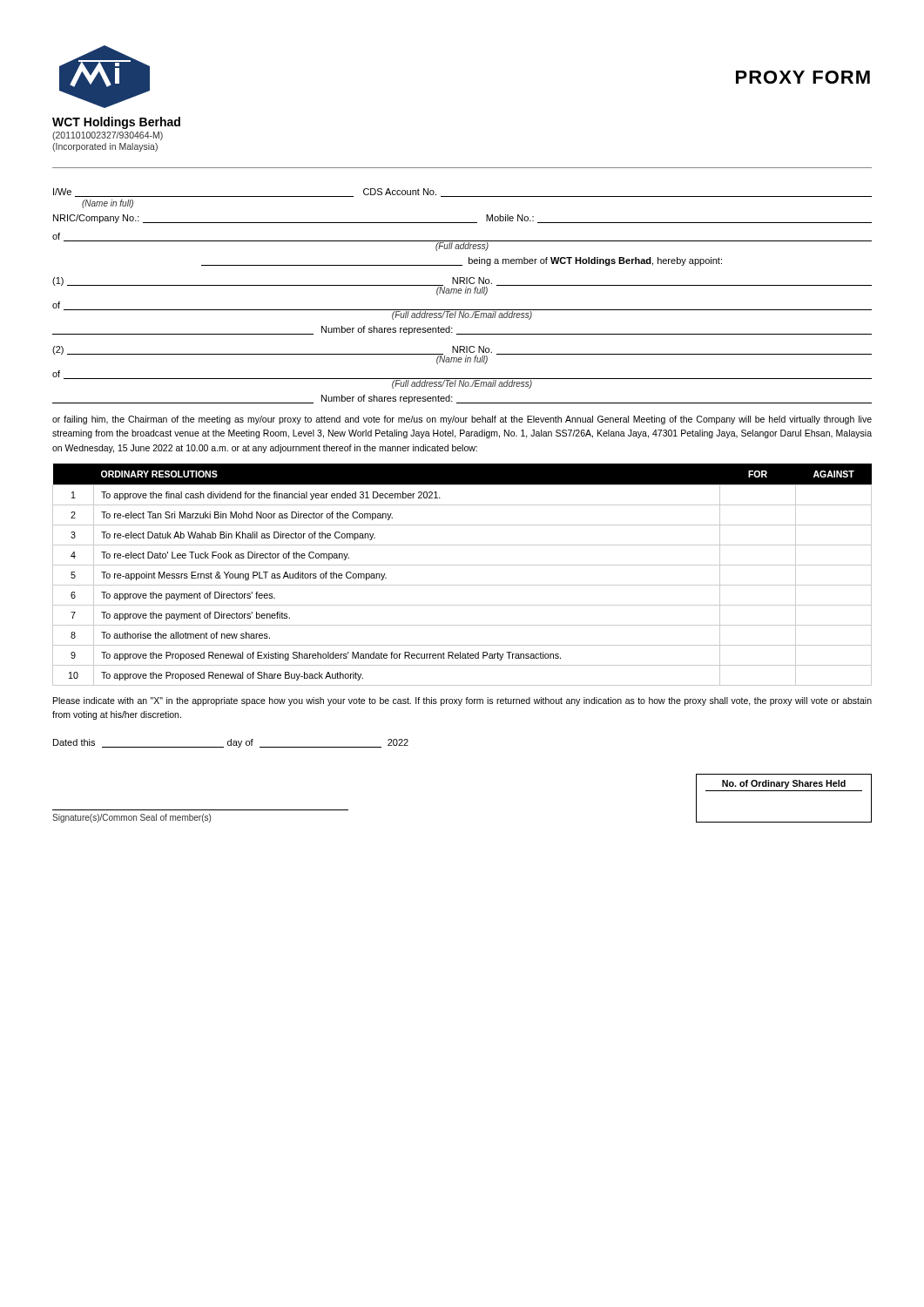Viewport: 924px width, 1307px height.
Task: Find the passage starting "Dated this day of"
Action: tap(230, 743)
